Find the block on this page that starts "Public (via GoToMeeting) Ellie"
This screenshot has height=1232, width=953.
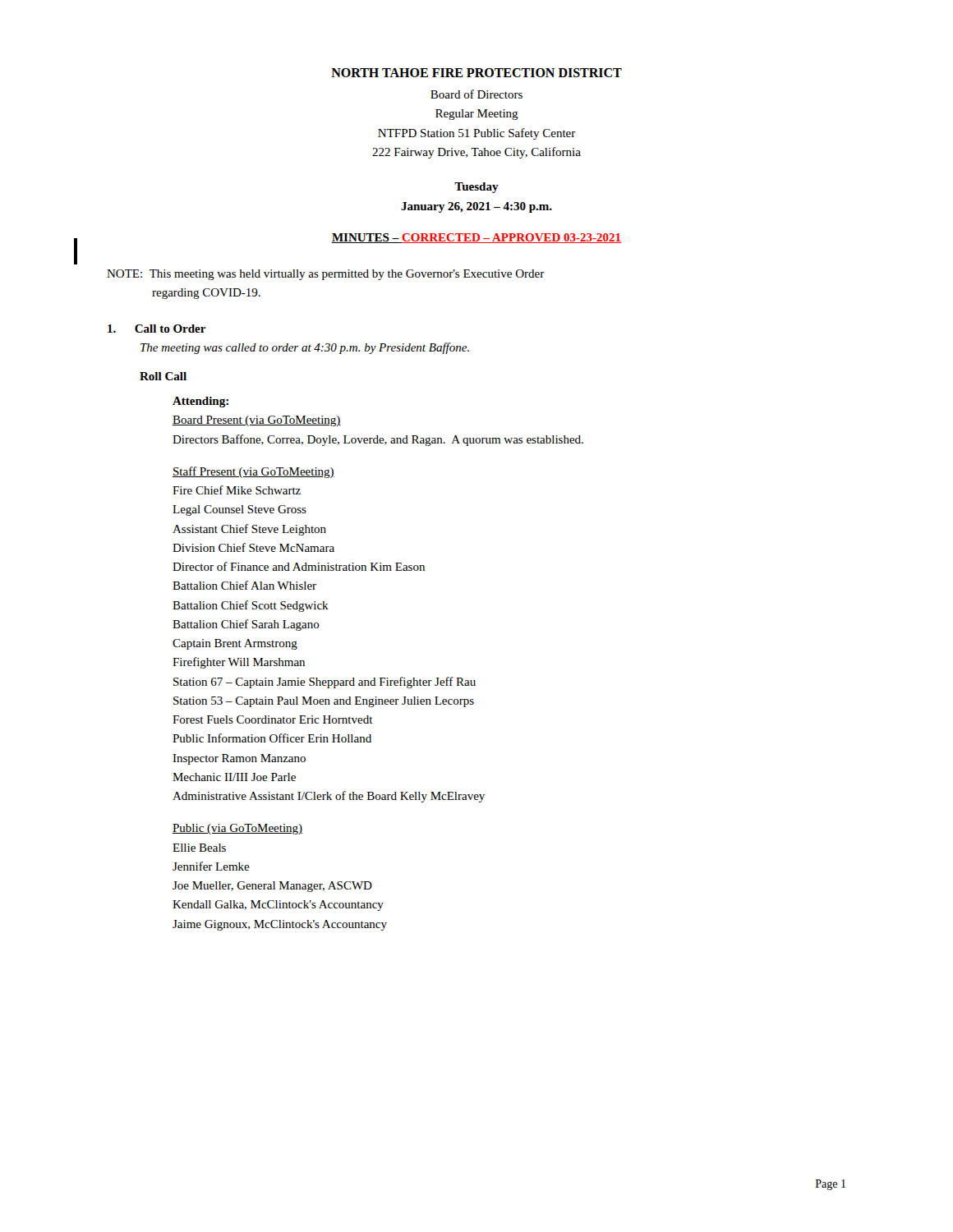tap(280, 876)
